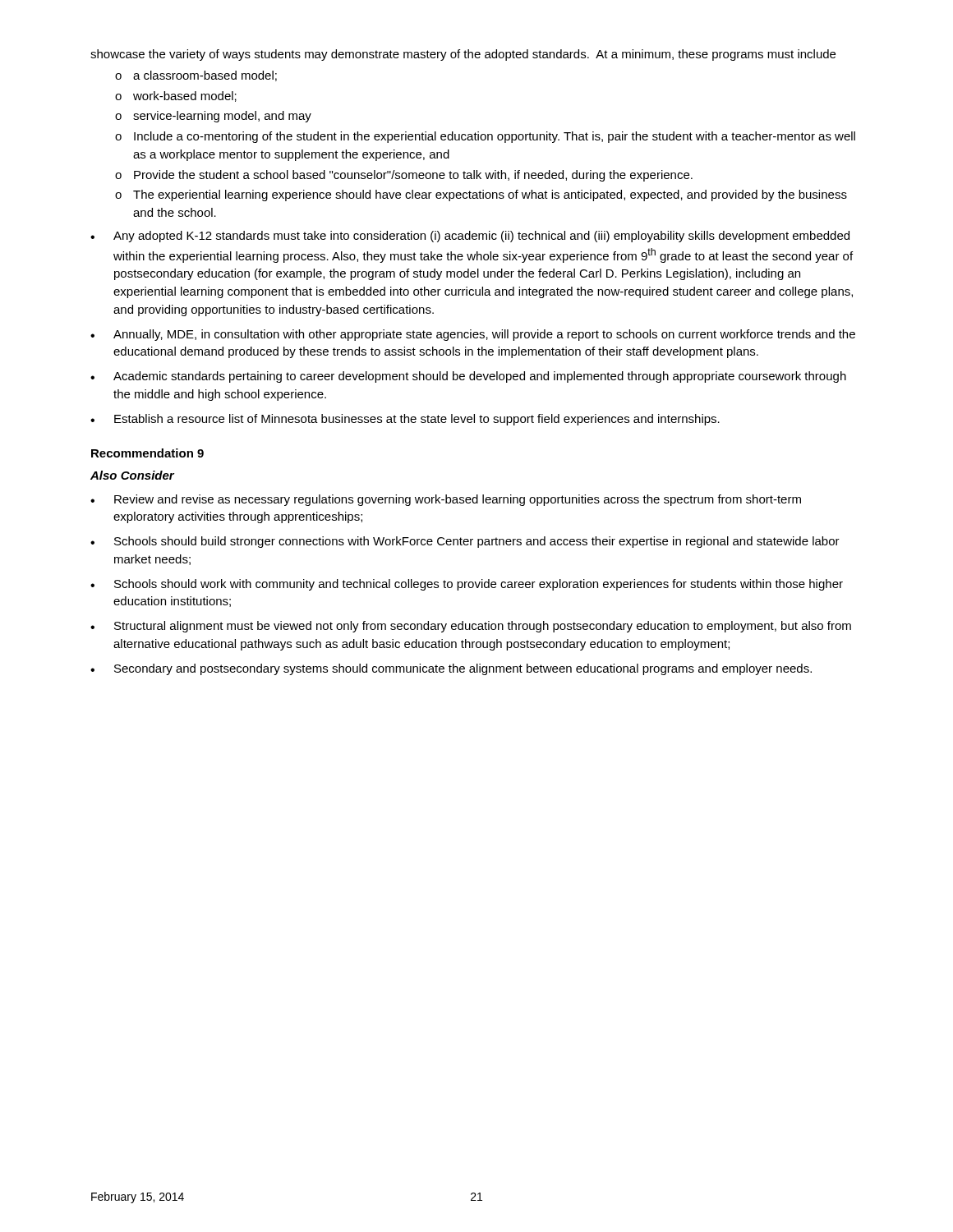The height and width of the screenshot is (1232, 953).
Task: Navigate to the passage starting "Also Consider"
Action: click(x=132, y=475)
